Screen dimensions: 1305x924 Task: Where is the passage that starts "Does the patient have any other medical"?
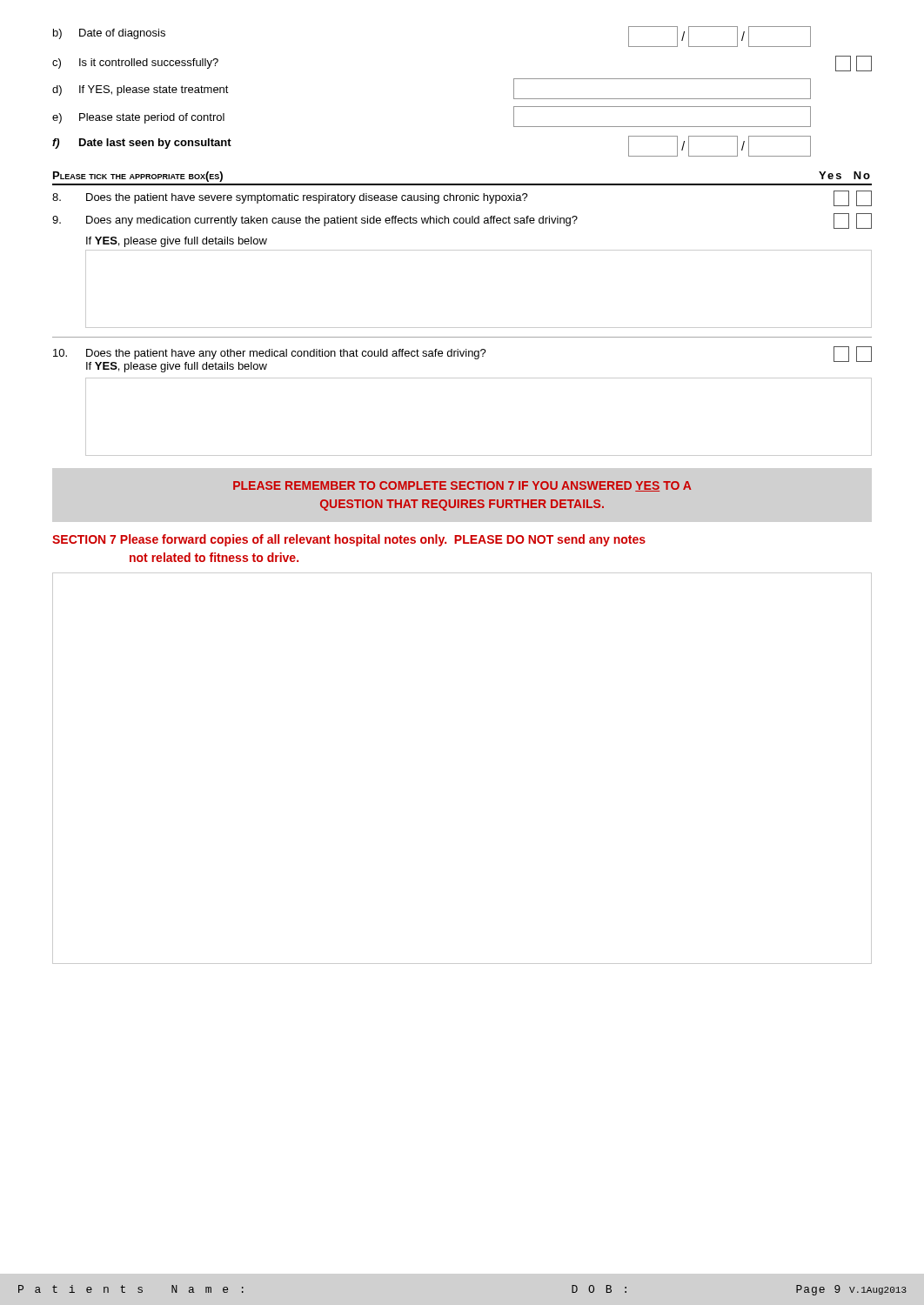coord(462,359)
